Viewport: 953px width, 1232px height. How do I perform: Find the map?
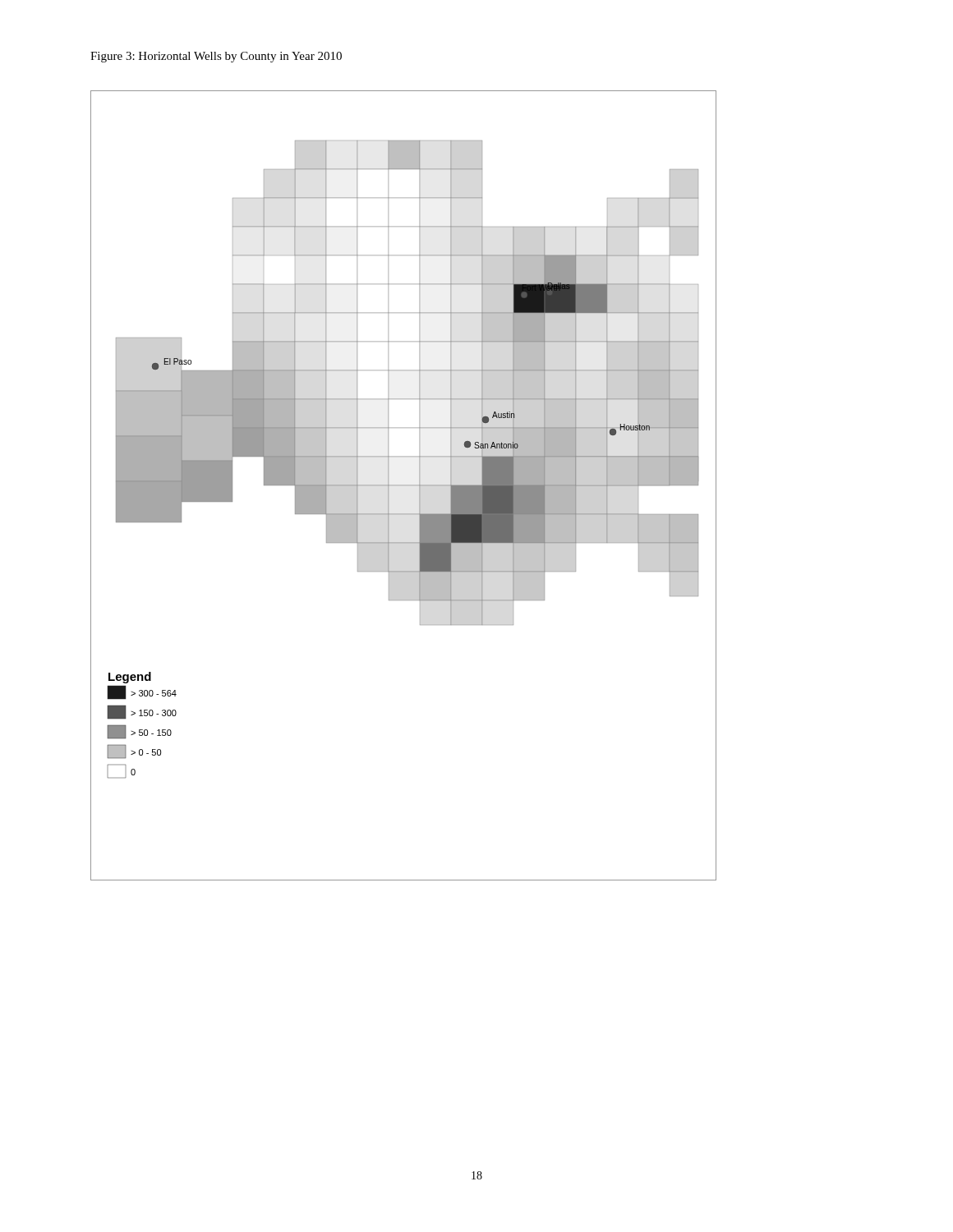pyautogui.click(x=403, y=485)
